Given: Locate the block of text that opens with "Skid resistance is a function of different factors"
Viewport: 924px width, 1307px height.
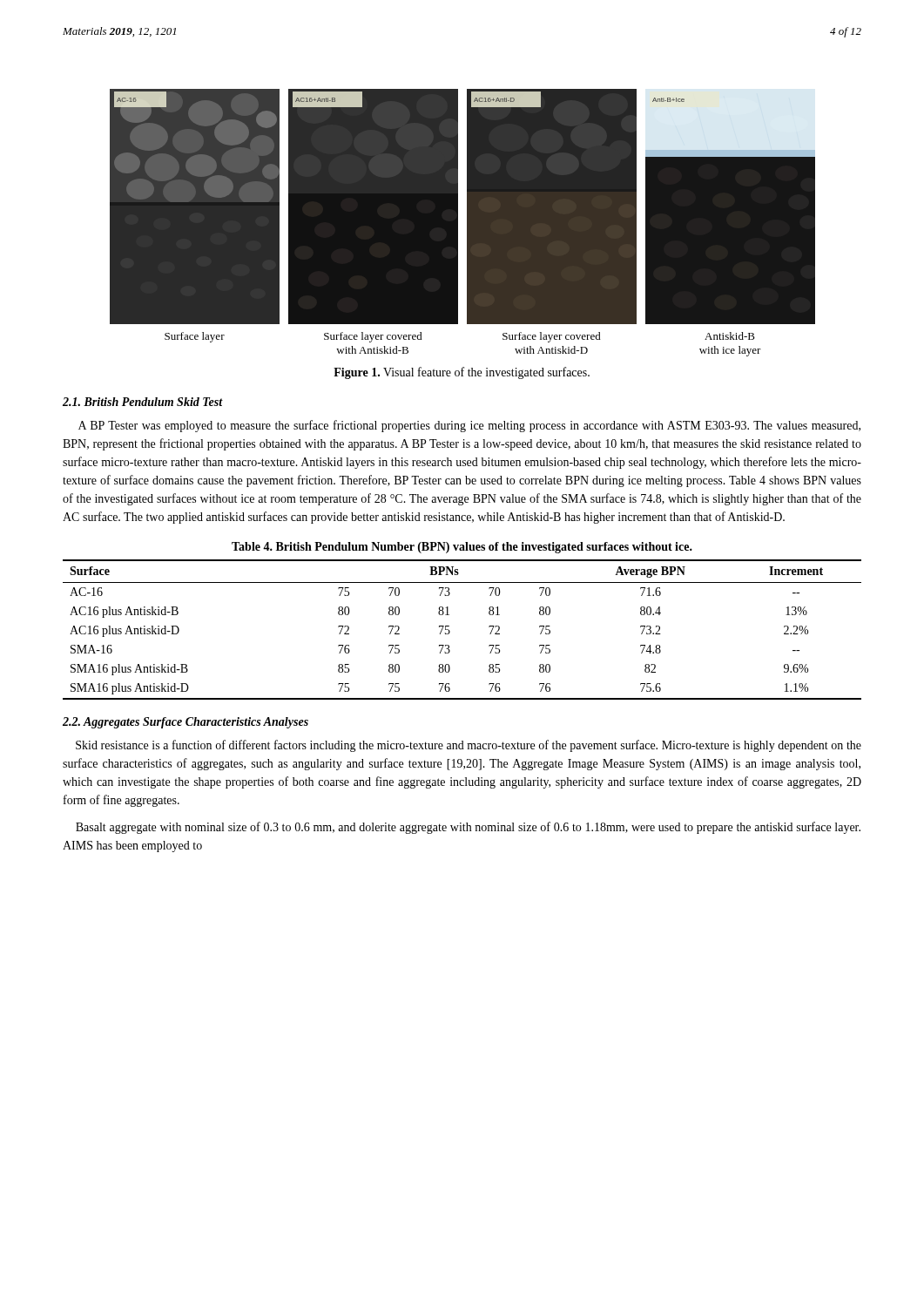Looking at the screenshot, I should [x=462, y=773].
